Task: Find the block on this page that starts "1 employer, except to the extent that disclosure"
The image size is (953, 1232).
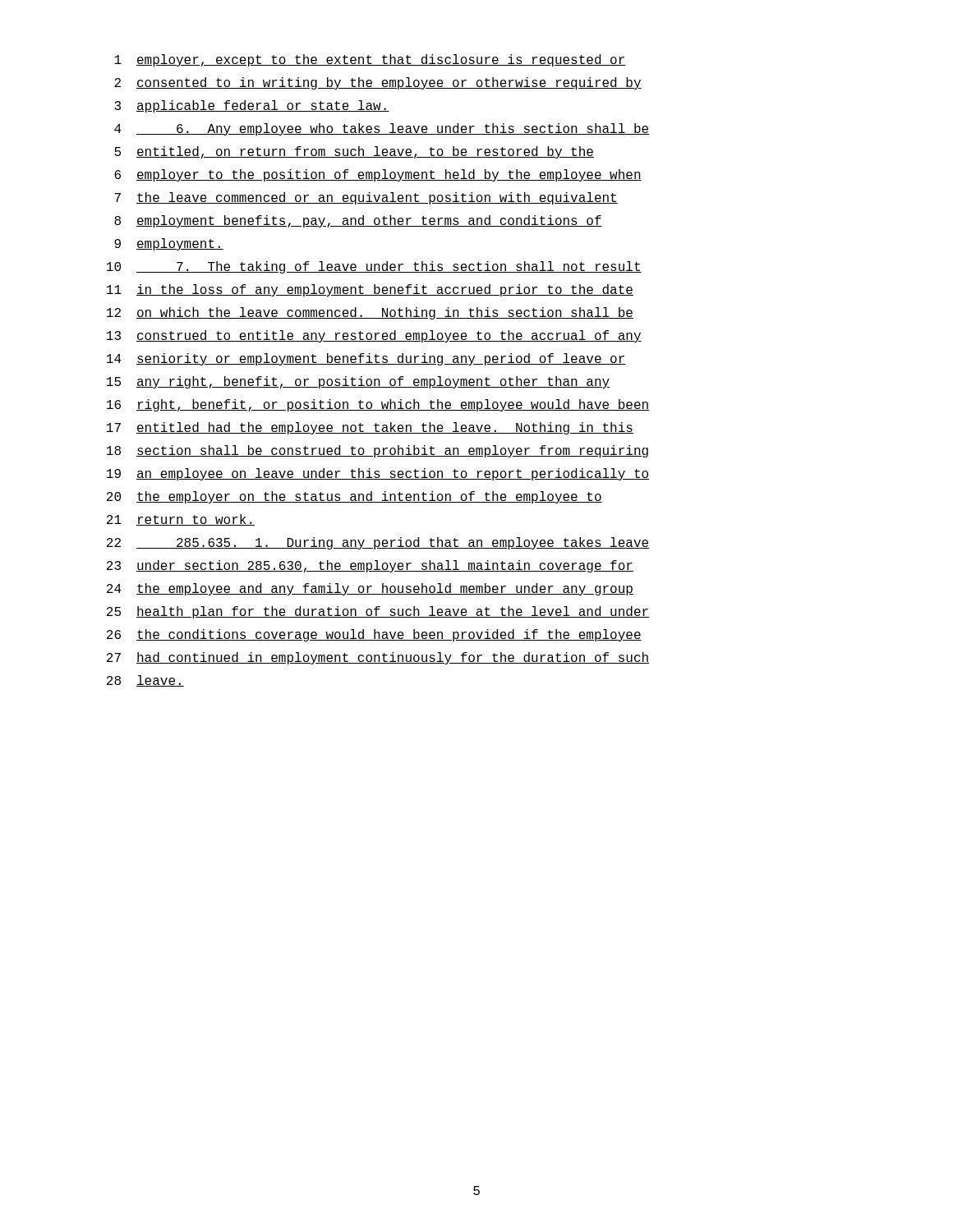Action: point(485,61)
